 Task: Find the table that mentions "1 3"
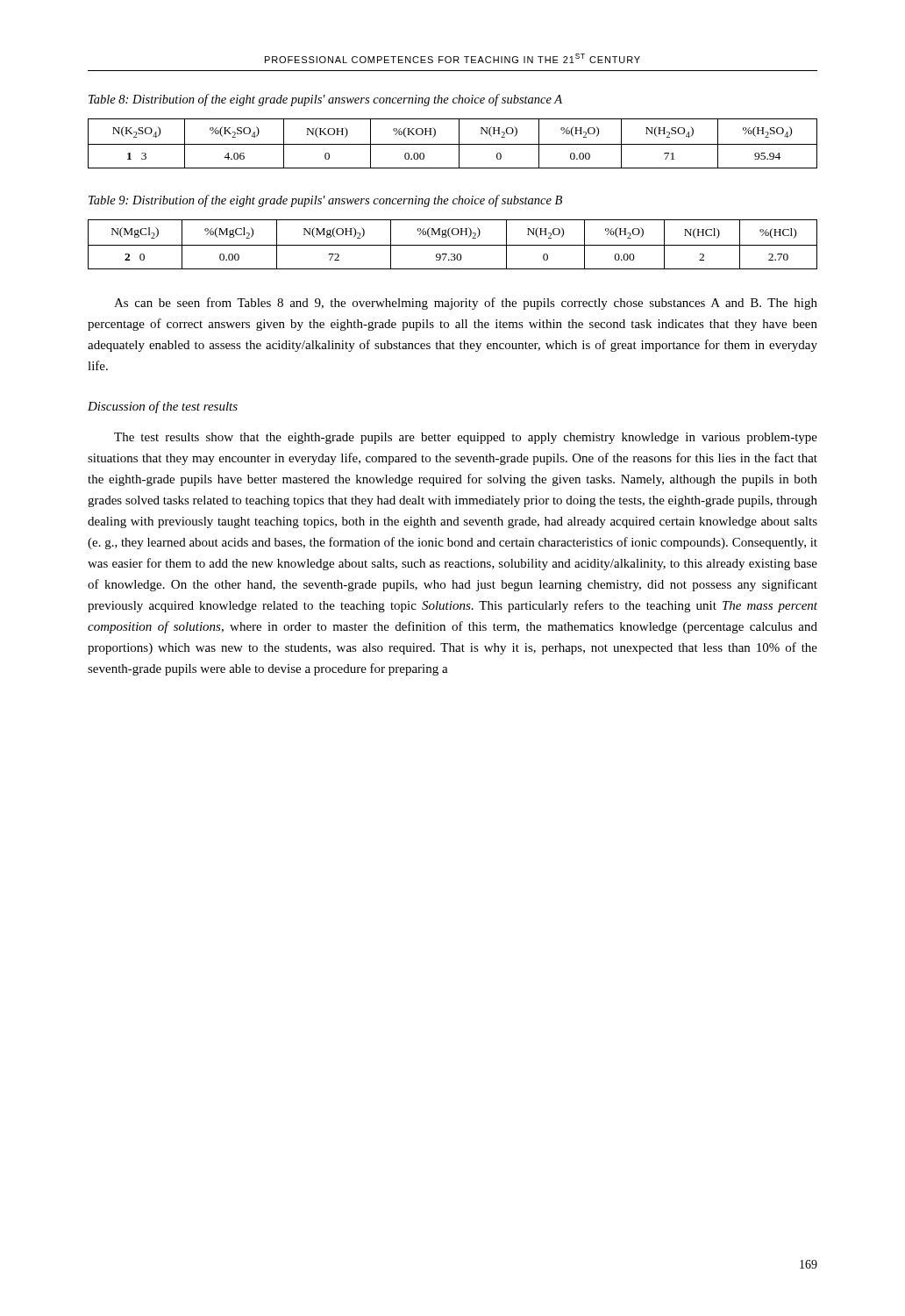click(x=452, y=143)
